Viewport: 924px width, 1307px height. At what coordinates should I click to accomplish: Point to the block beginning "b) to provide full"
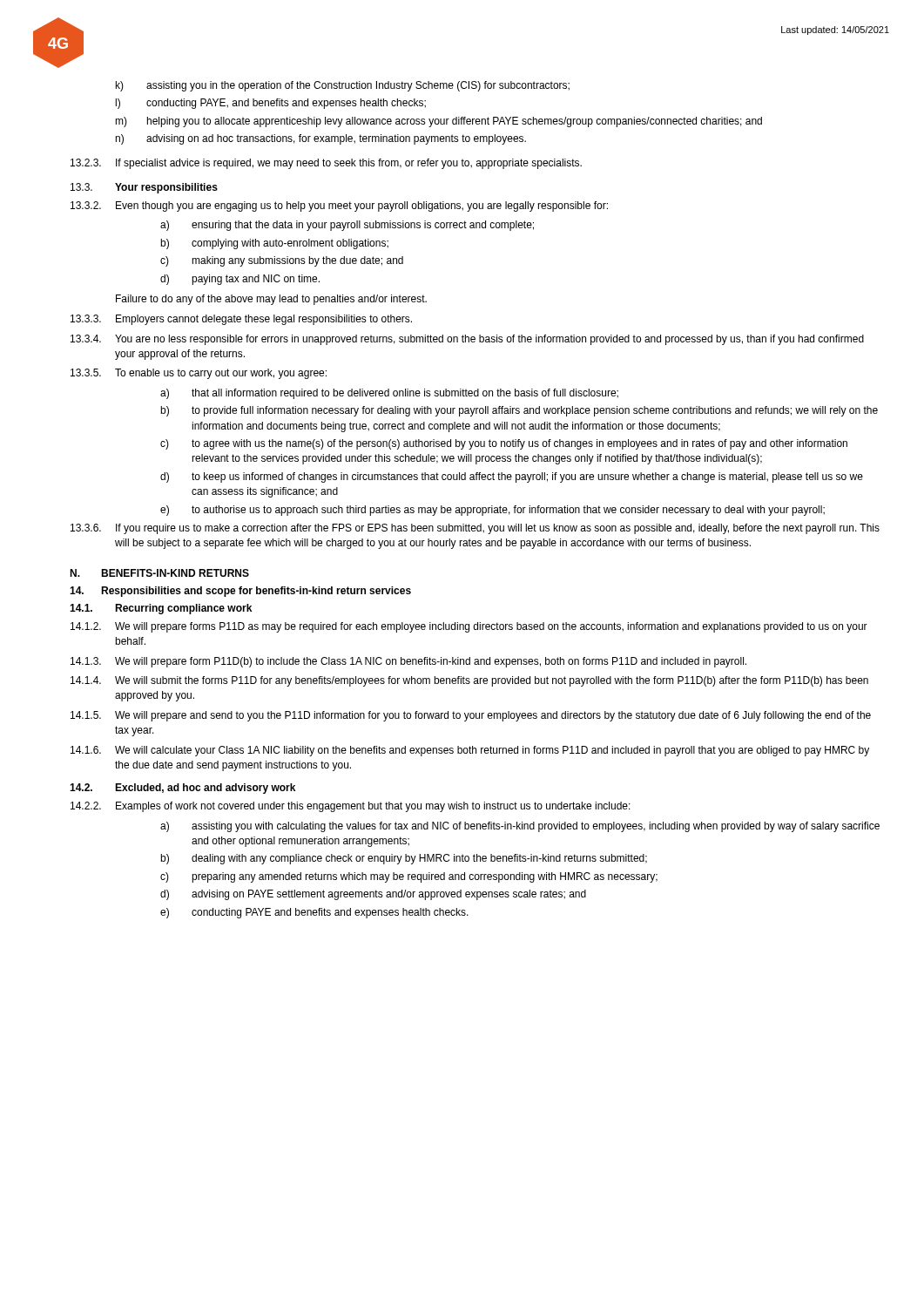(x=521, y=419)
